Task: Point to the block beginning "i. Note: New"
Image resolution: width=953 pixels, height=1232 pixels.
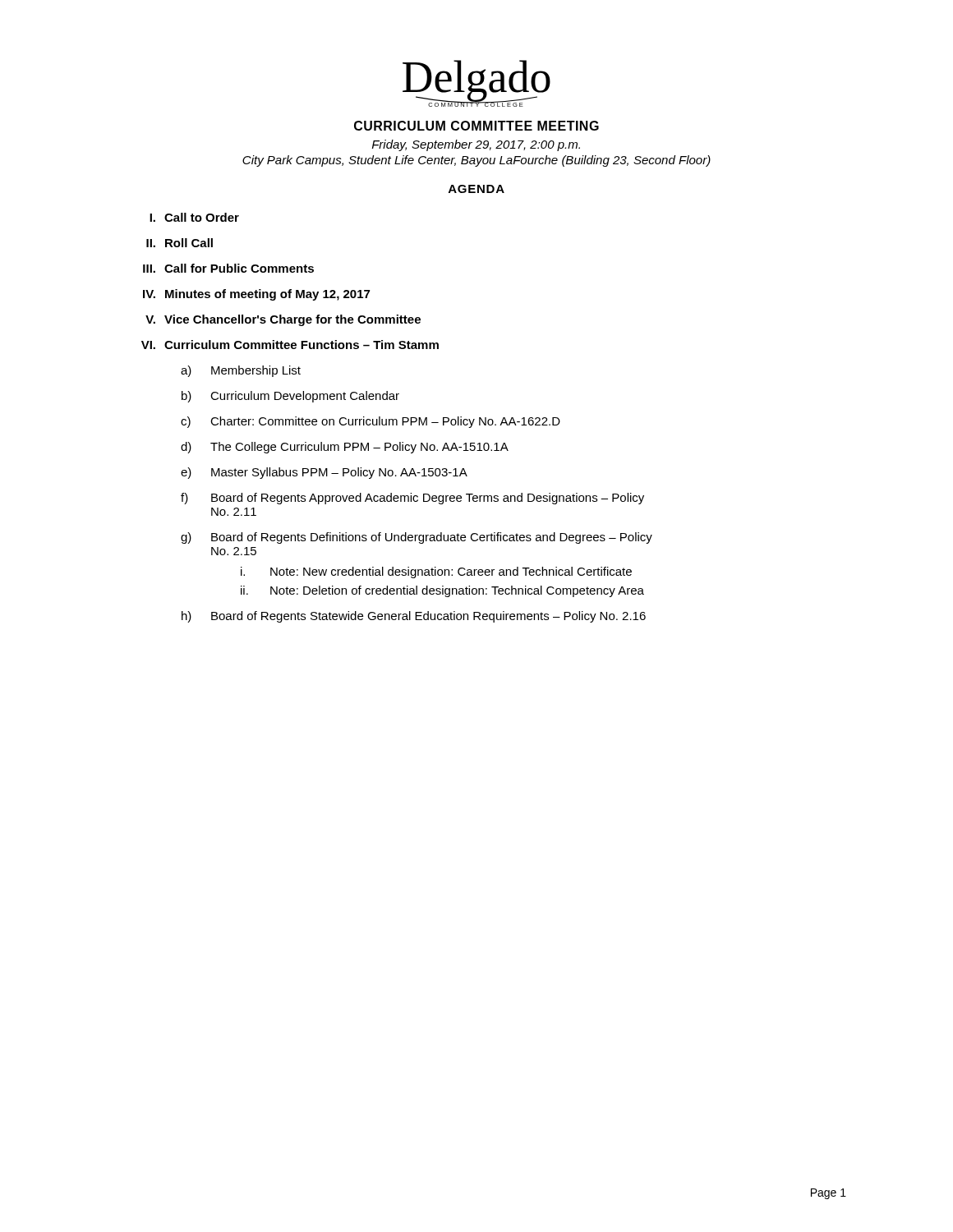Action: (436, 571)
